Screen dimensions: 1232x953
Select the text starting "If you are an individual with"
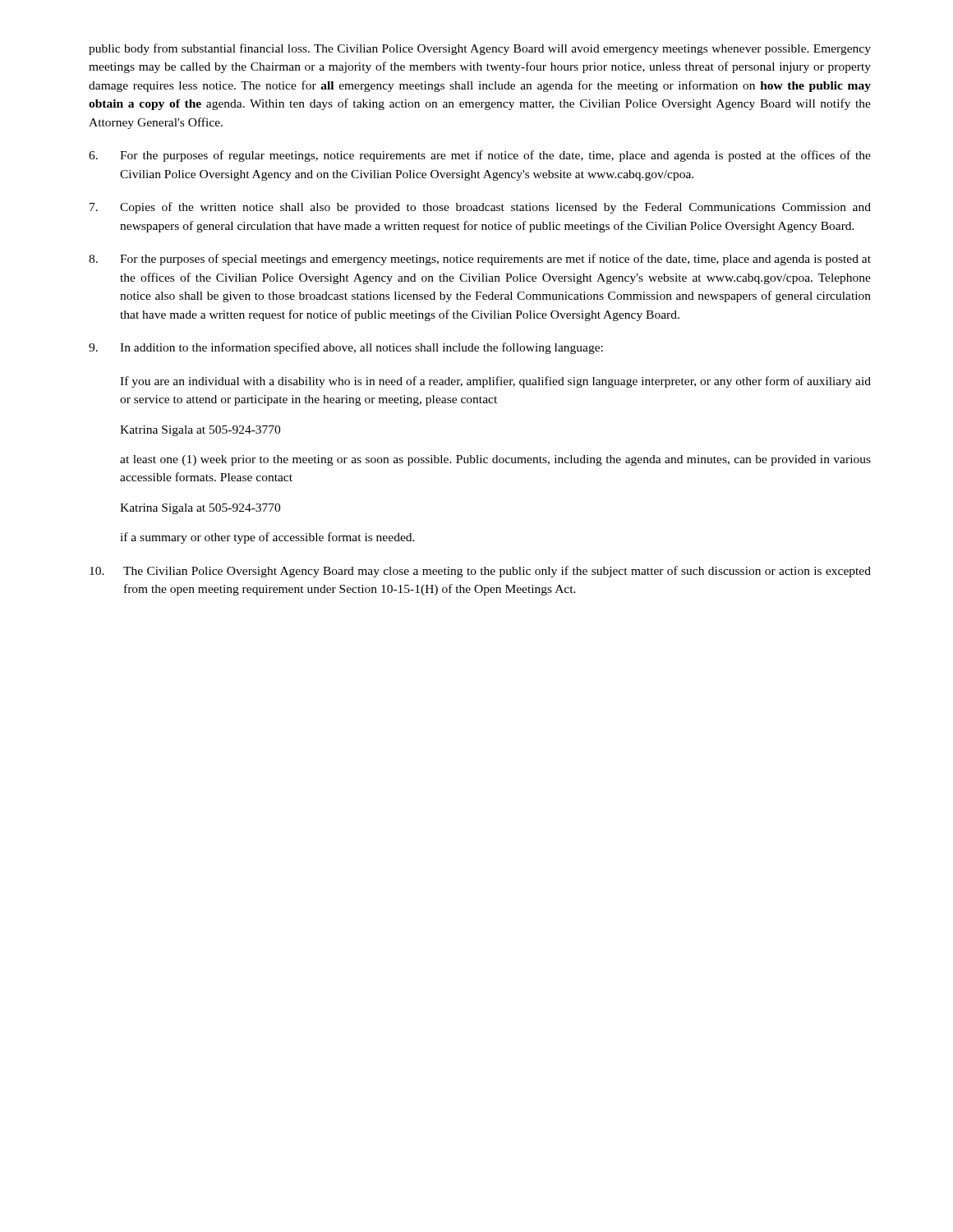(x=495, y=390)
